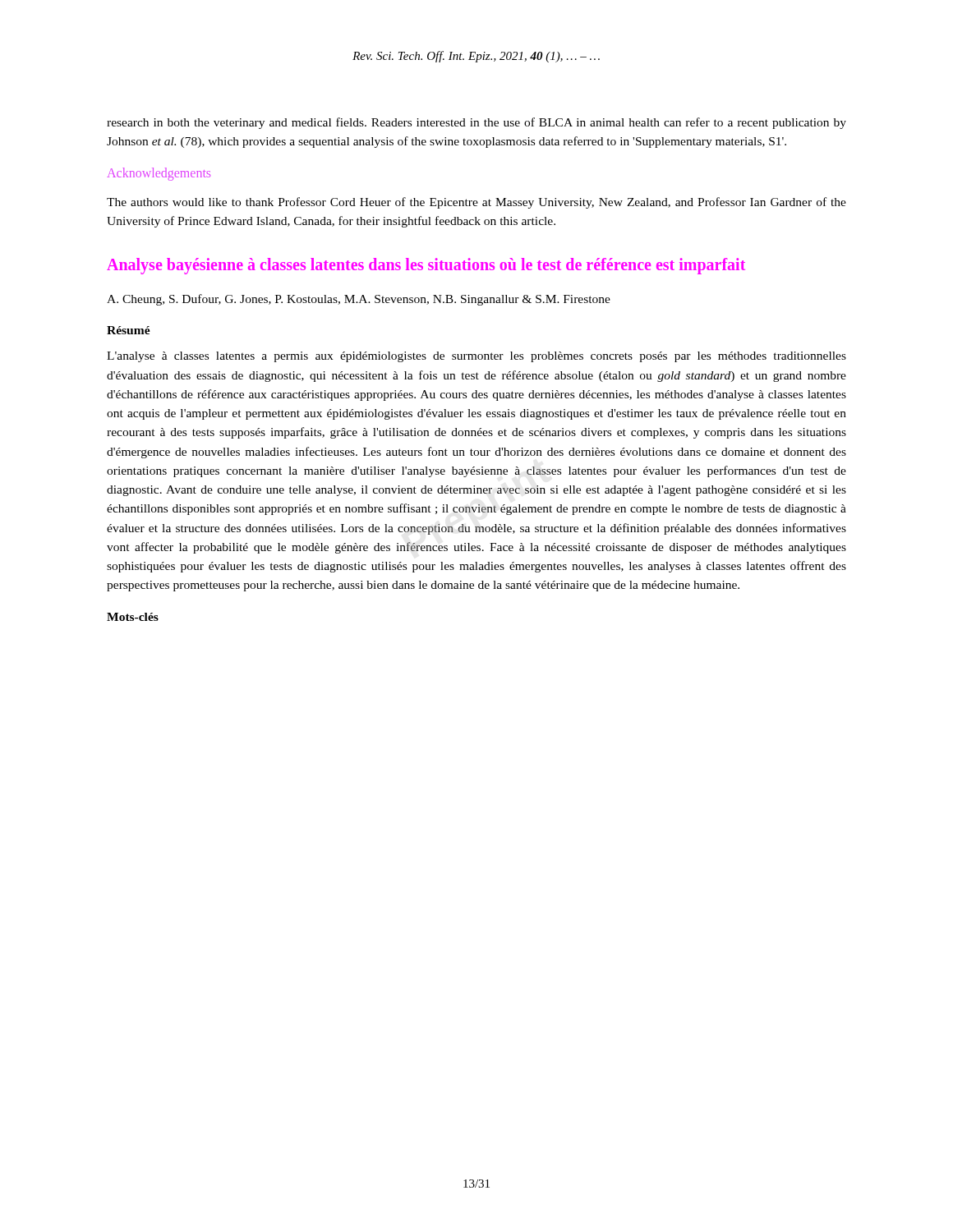Locate the block of text that opens with "A. Cheung, S. Dufour, G. Jones, P. Kostoulas,"
953x1232 pixels.
(359, 299)
